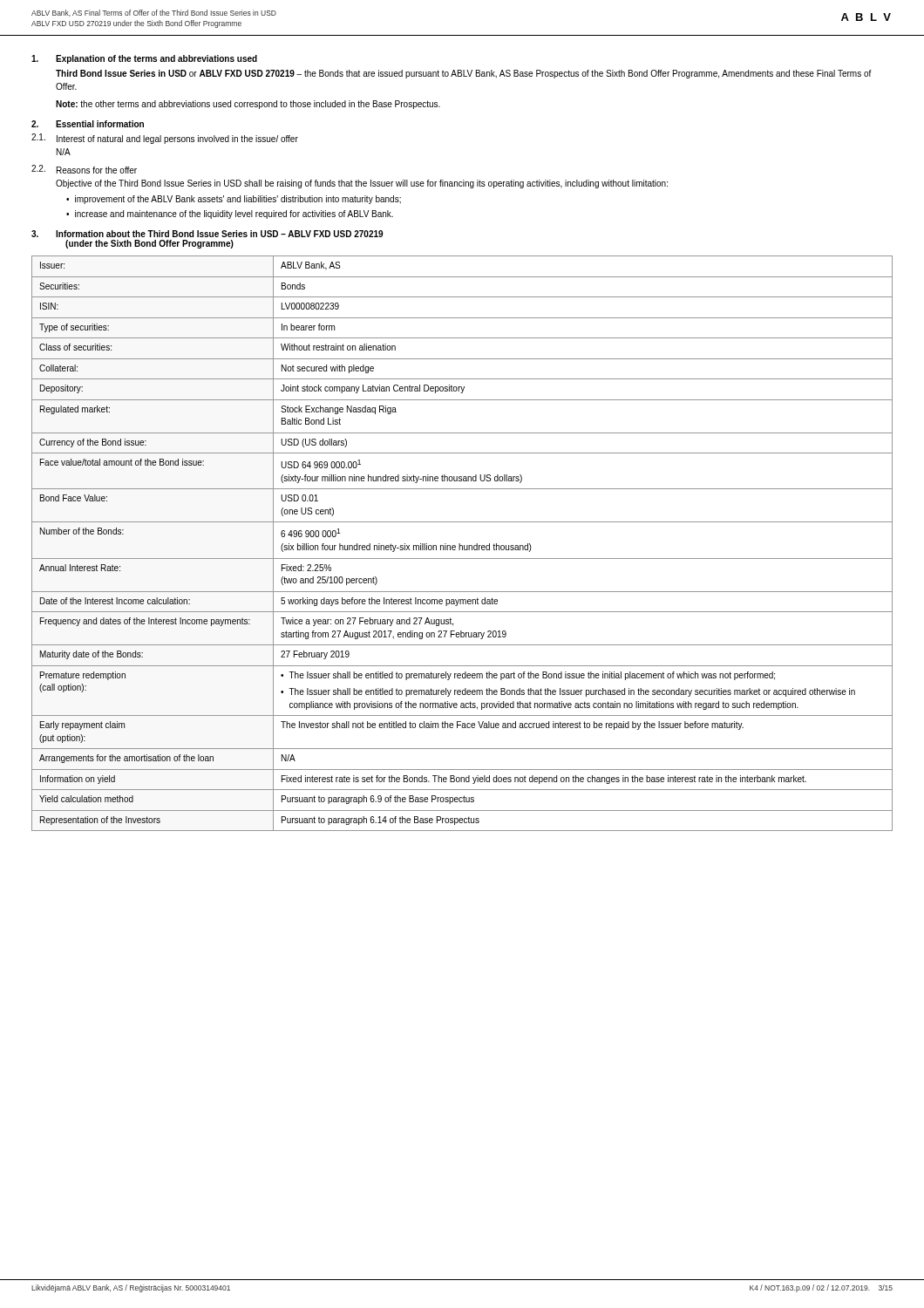Locate the text block with the text "Interest of natural and legal persons involved in"
The height and width of the screenshot is (1308, 924).
point(177,146)
